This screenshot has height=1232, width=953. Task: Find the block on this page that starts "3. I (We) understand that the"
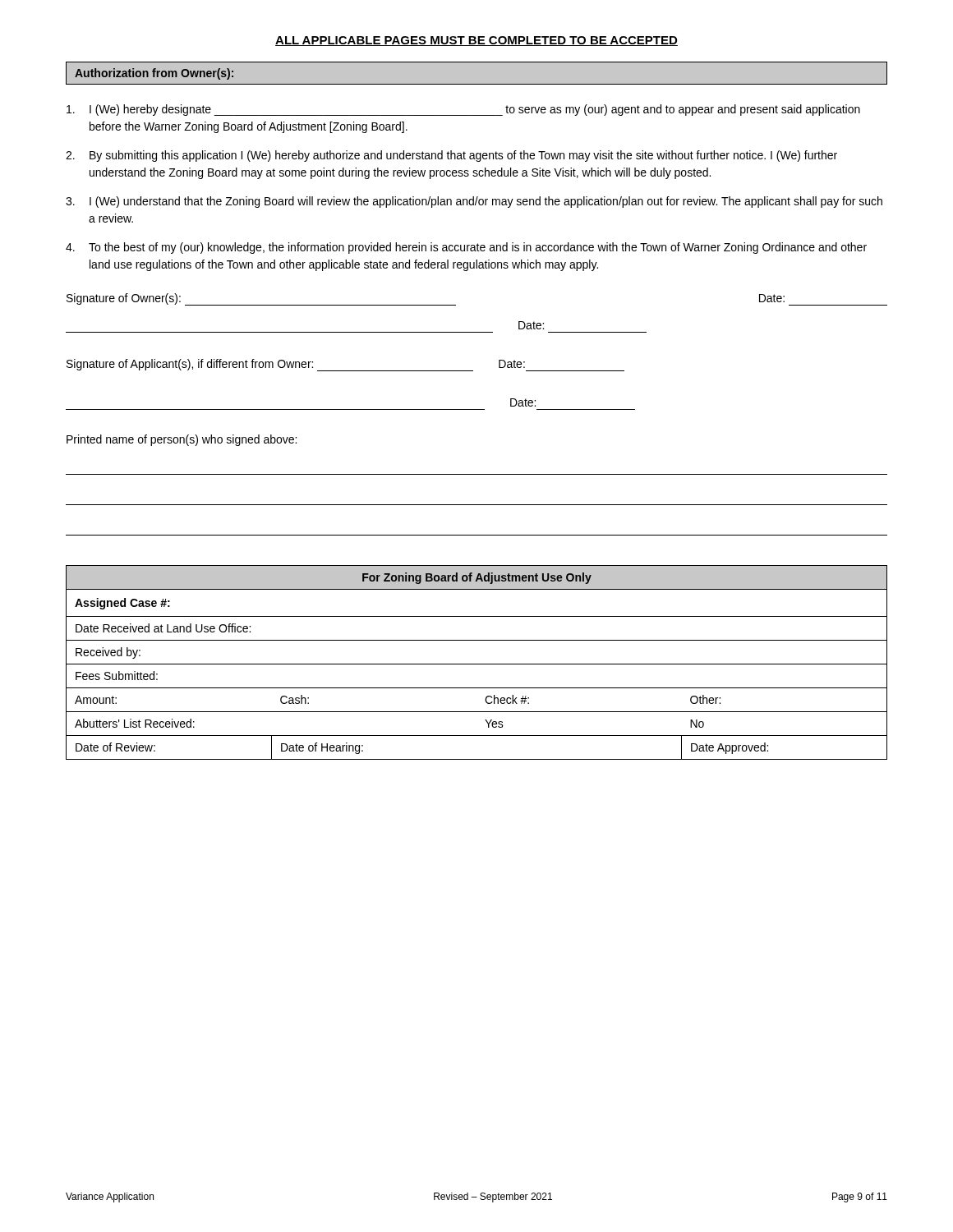[476, 210]
